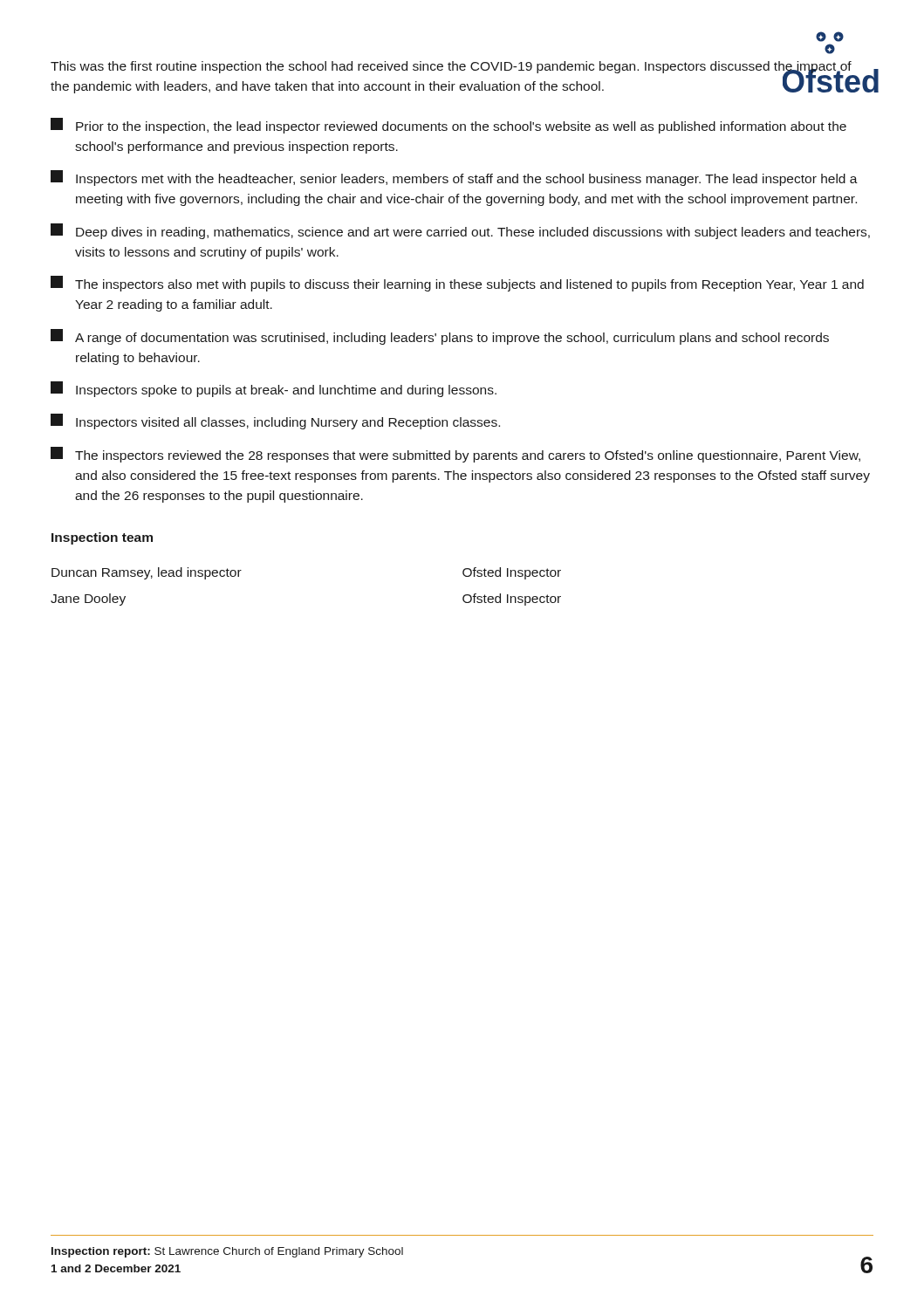Select the passage starting "Prior to the"
924x1309 pixels.
[462, 136]
